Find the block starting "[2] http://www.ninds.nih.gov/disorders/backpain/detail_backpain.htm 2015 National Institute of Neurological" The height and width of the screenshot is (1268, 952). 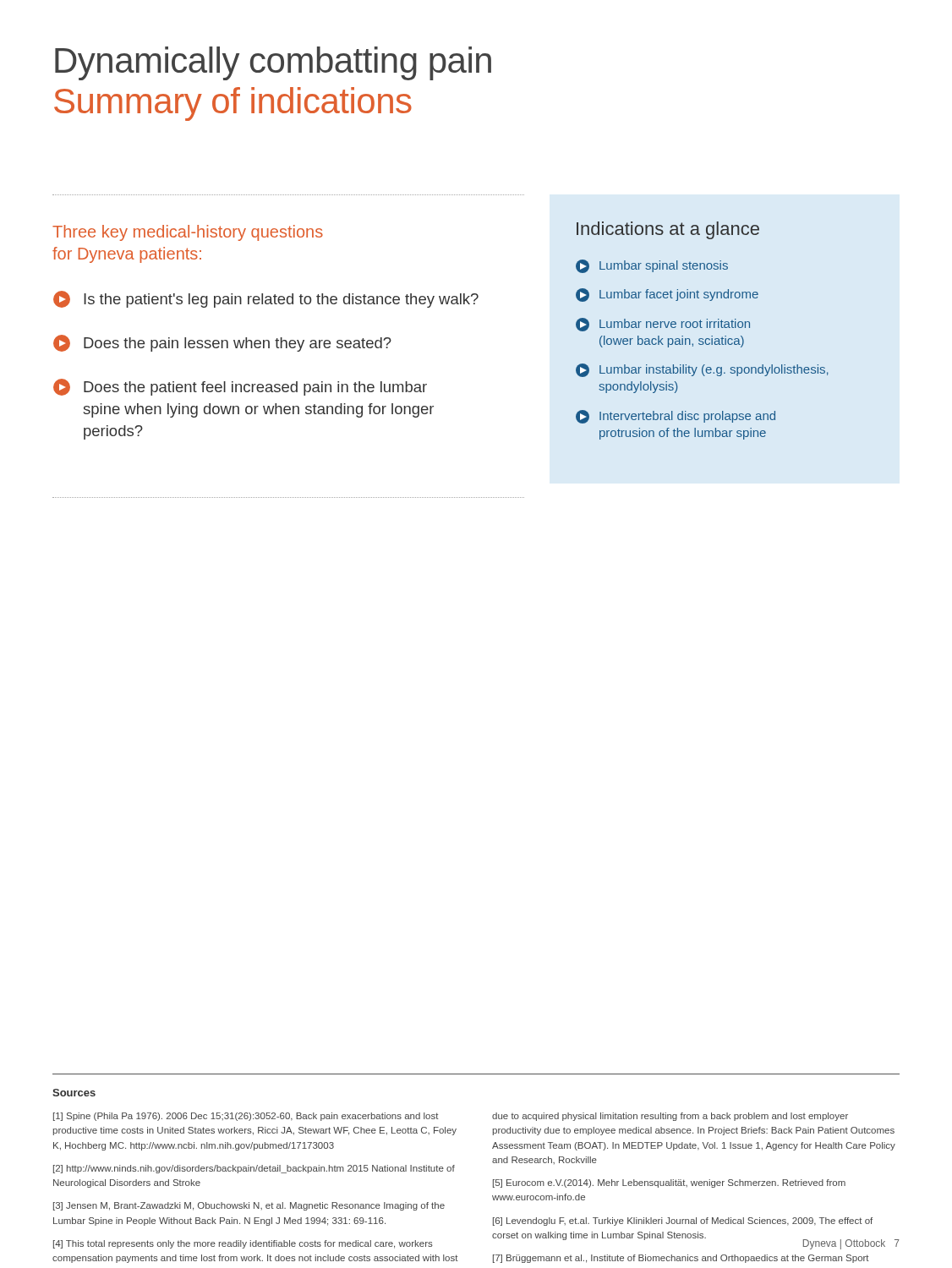click(x=254, y=1175)
